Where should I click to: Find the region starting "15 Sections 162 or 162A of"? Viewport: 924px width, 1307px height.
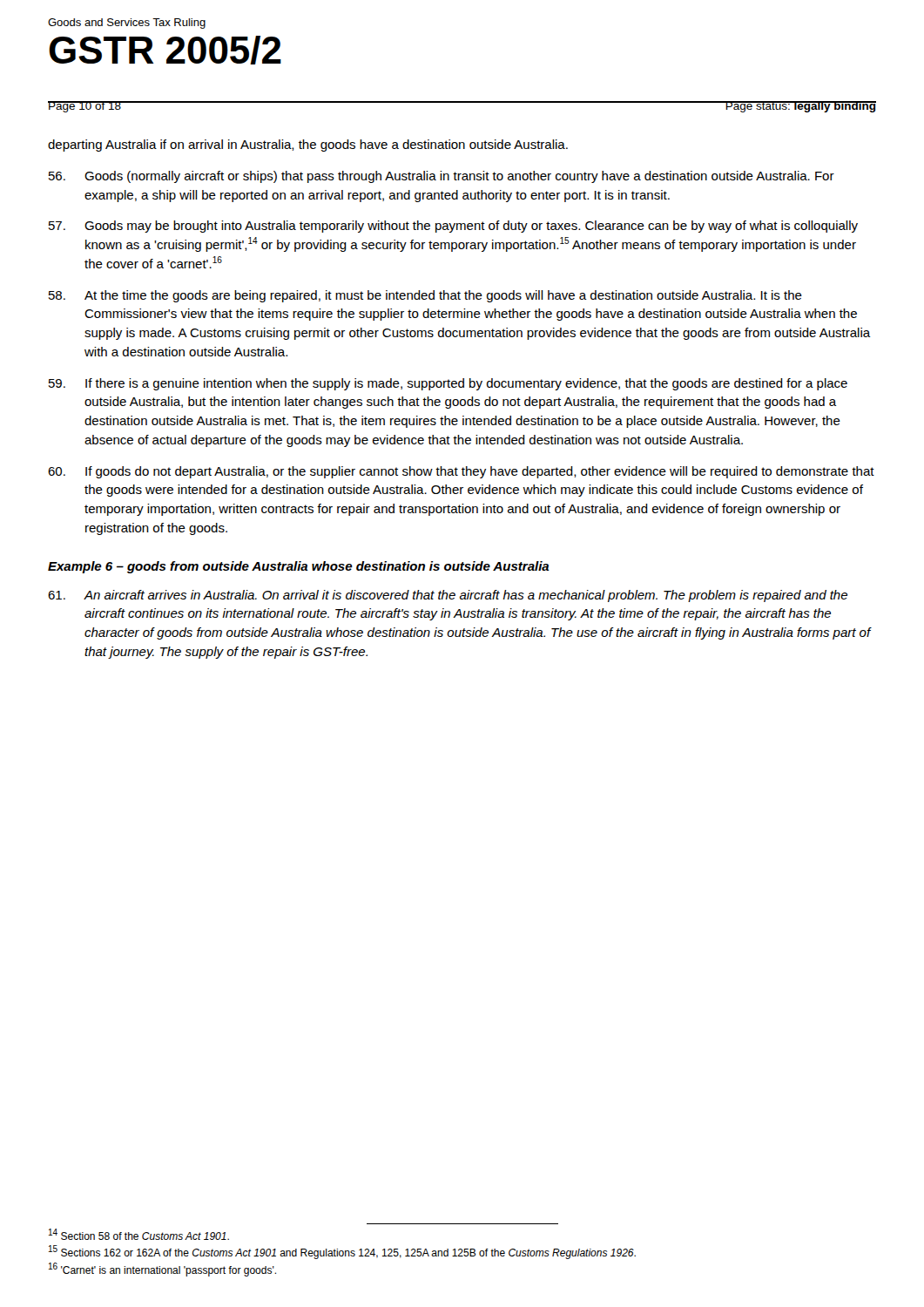coord(342,1253)
